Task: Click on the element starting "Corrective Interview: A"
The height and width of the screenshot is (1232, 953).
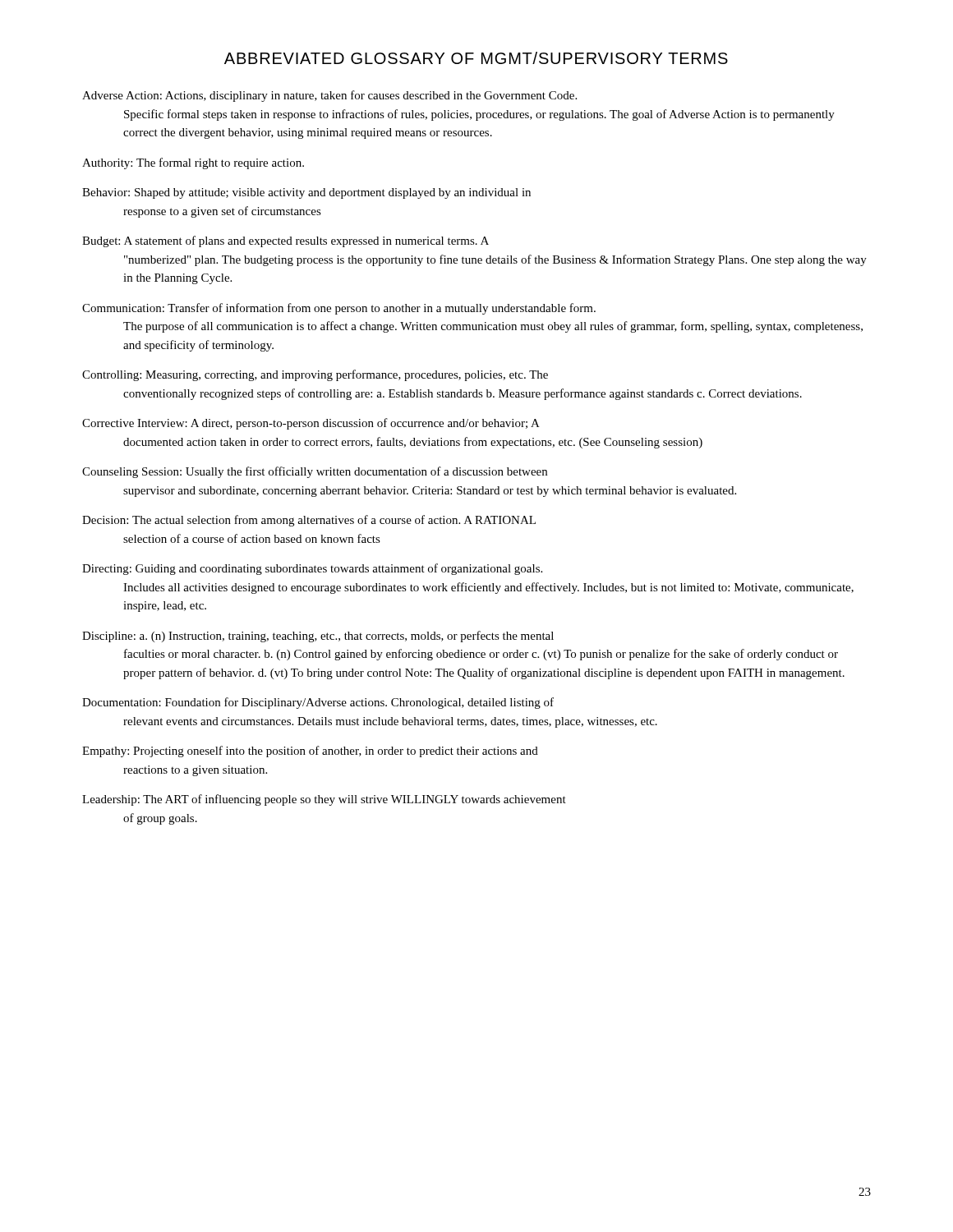Action: click(476, 434)
